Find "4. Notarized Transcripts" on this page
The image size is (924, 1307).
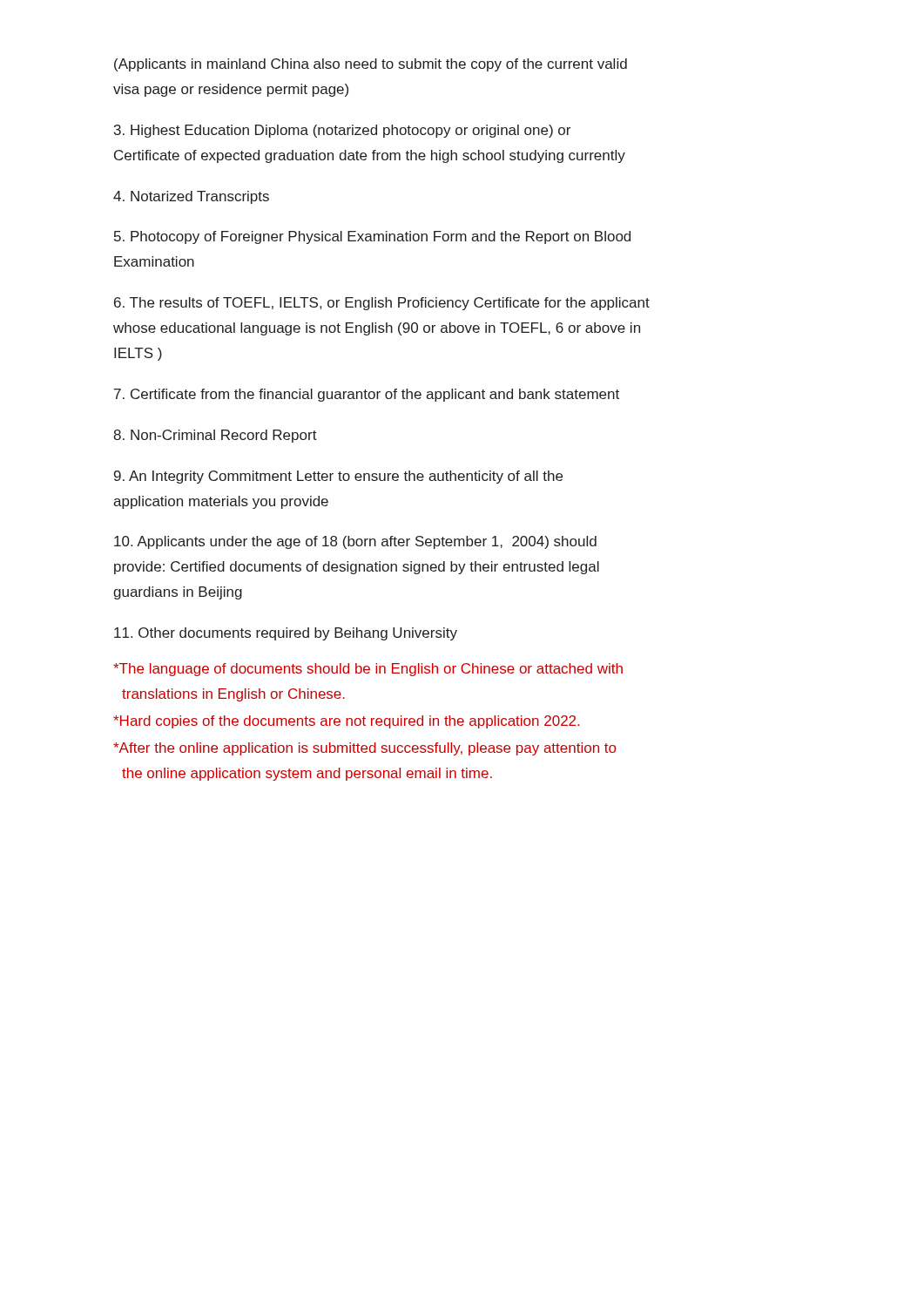point(191,197)
